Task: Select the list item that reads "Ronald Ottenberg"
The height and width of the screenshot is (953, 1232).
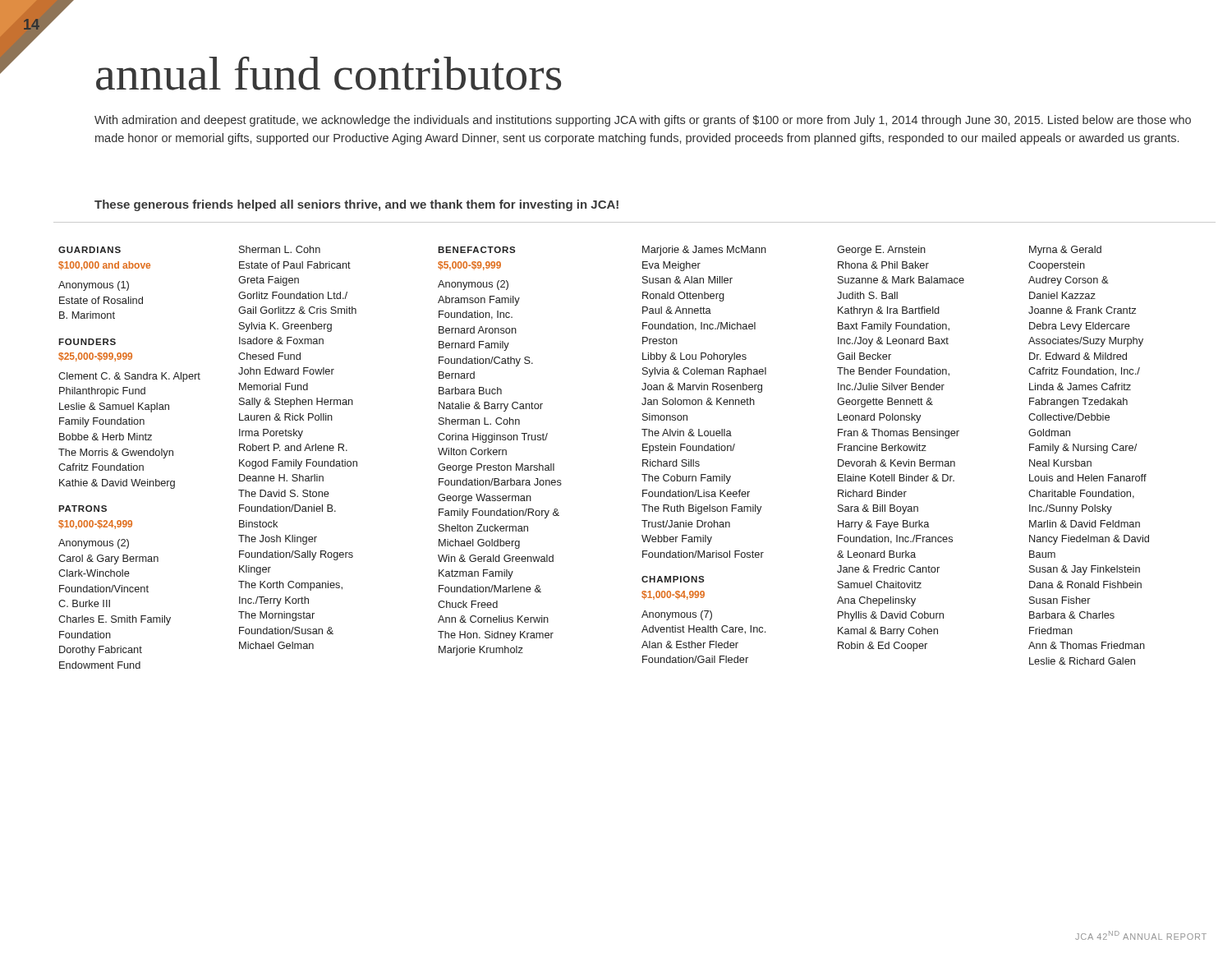Action: click(x=683, y=295)
